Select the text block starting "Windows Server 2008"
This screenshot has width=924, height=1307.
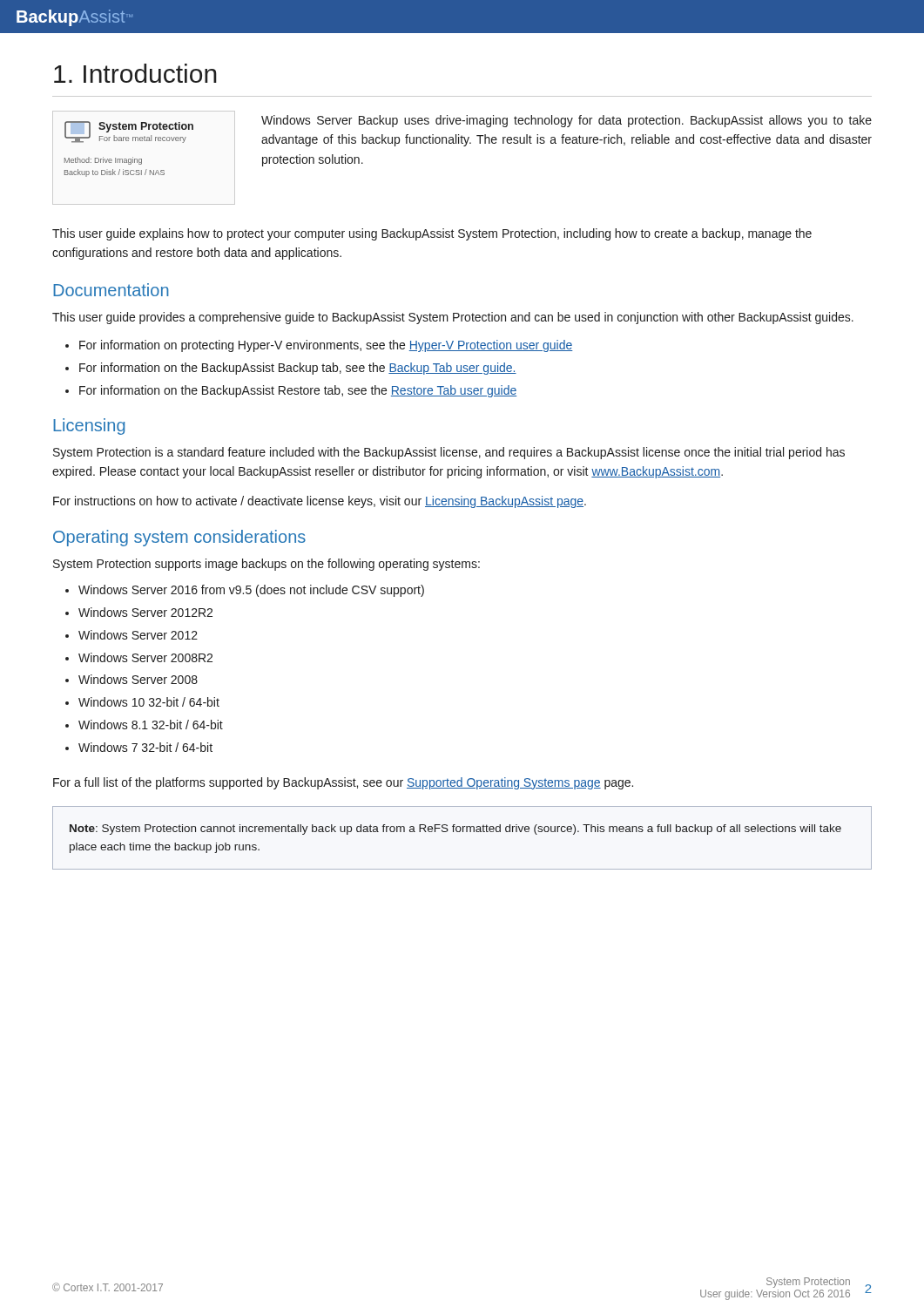(x=138, y=680)
